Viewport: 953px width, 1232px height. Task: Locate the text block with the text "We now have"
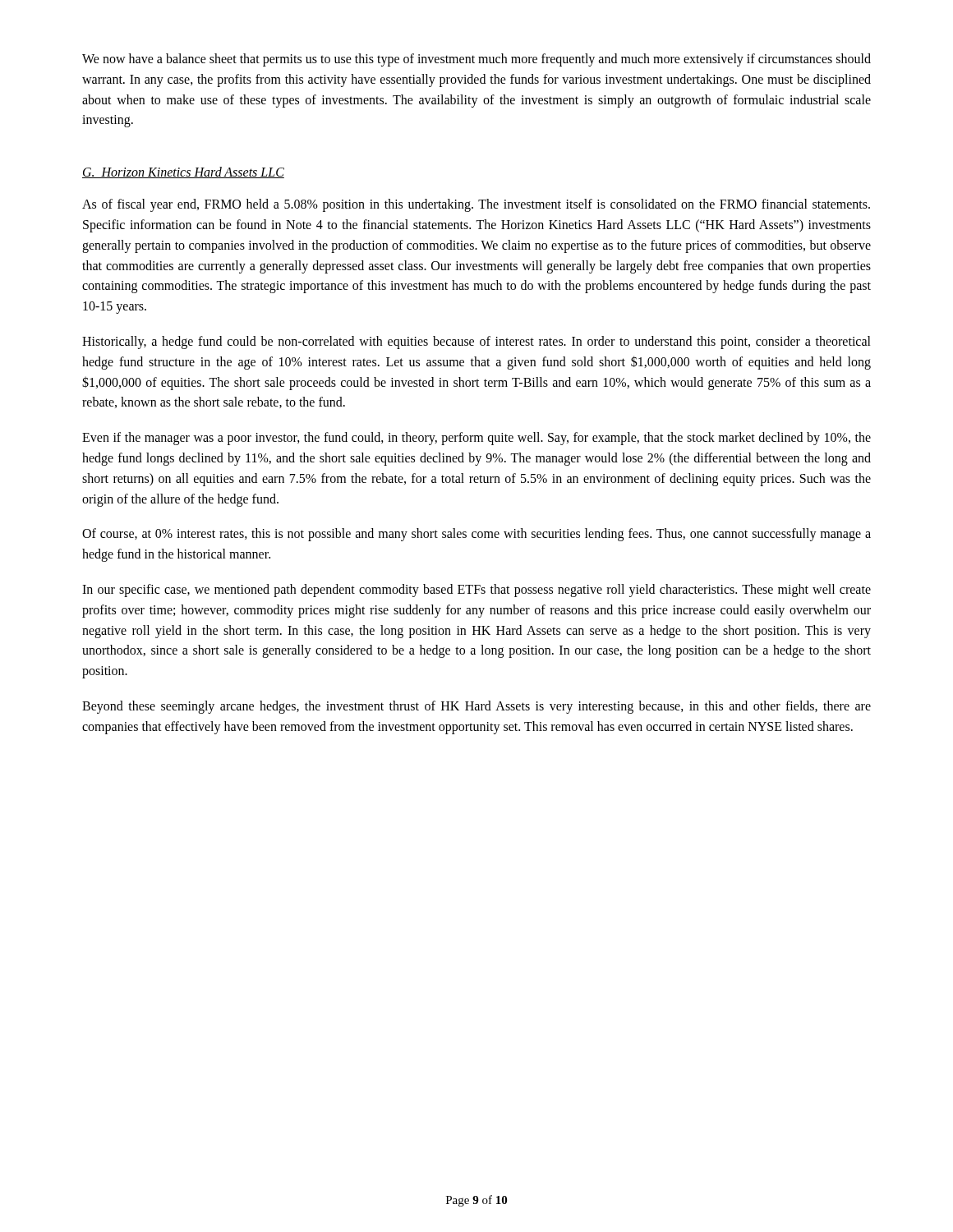[x=476, y=90]
